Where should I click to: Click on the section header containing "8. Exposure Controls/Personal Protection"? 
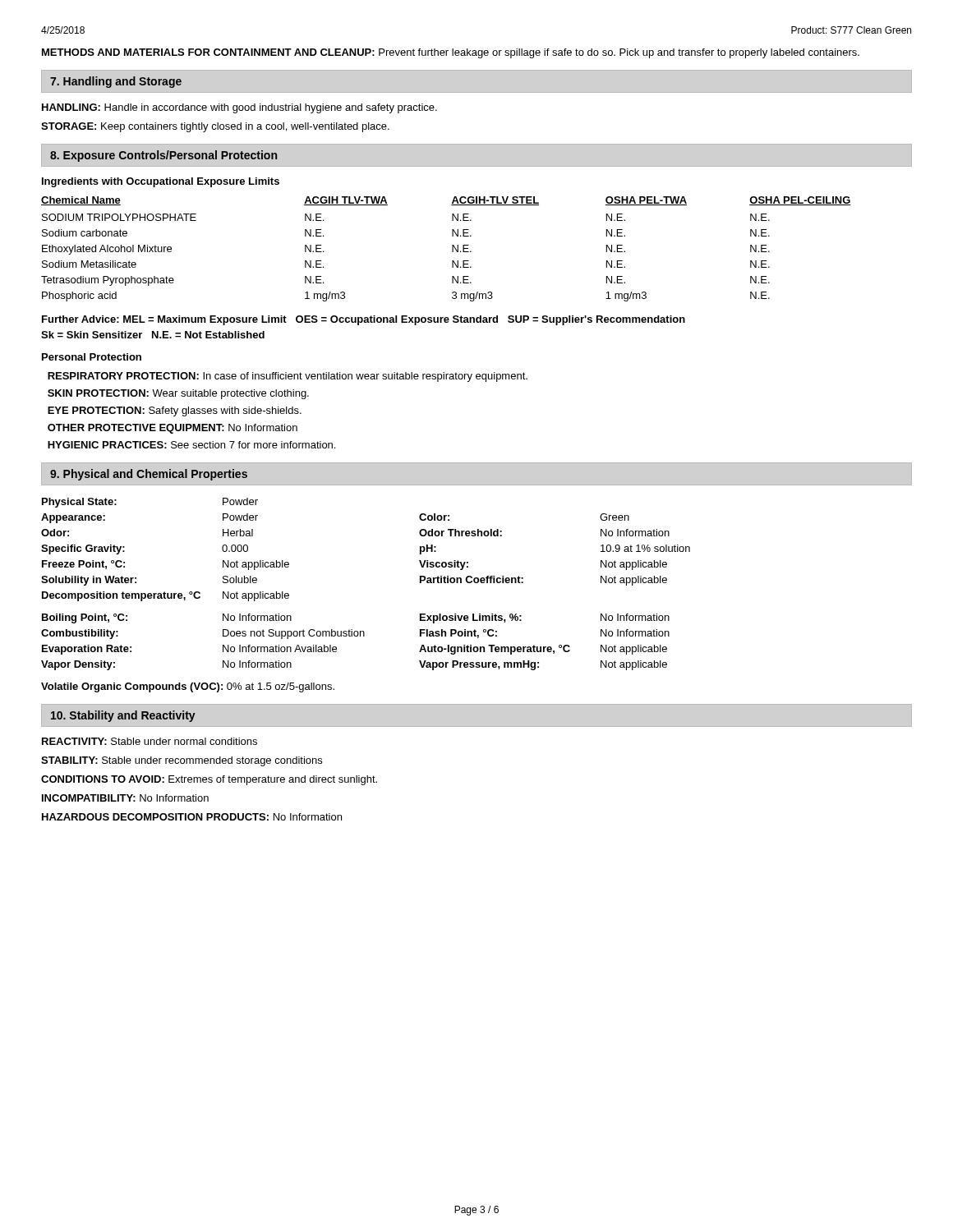click(x=164, y=155)
